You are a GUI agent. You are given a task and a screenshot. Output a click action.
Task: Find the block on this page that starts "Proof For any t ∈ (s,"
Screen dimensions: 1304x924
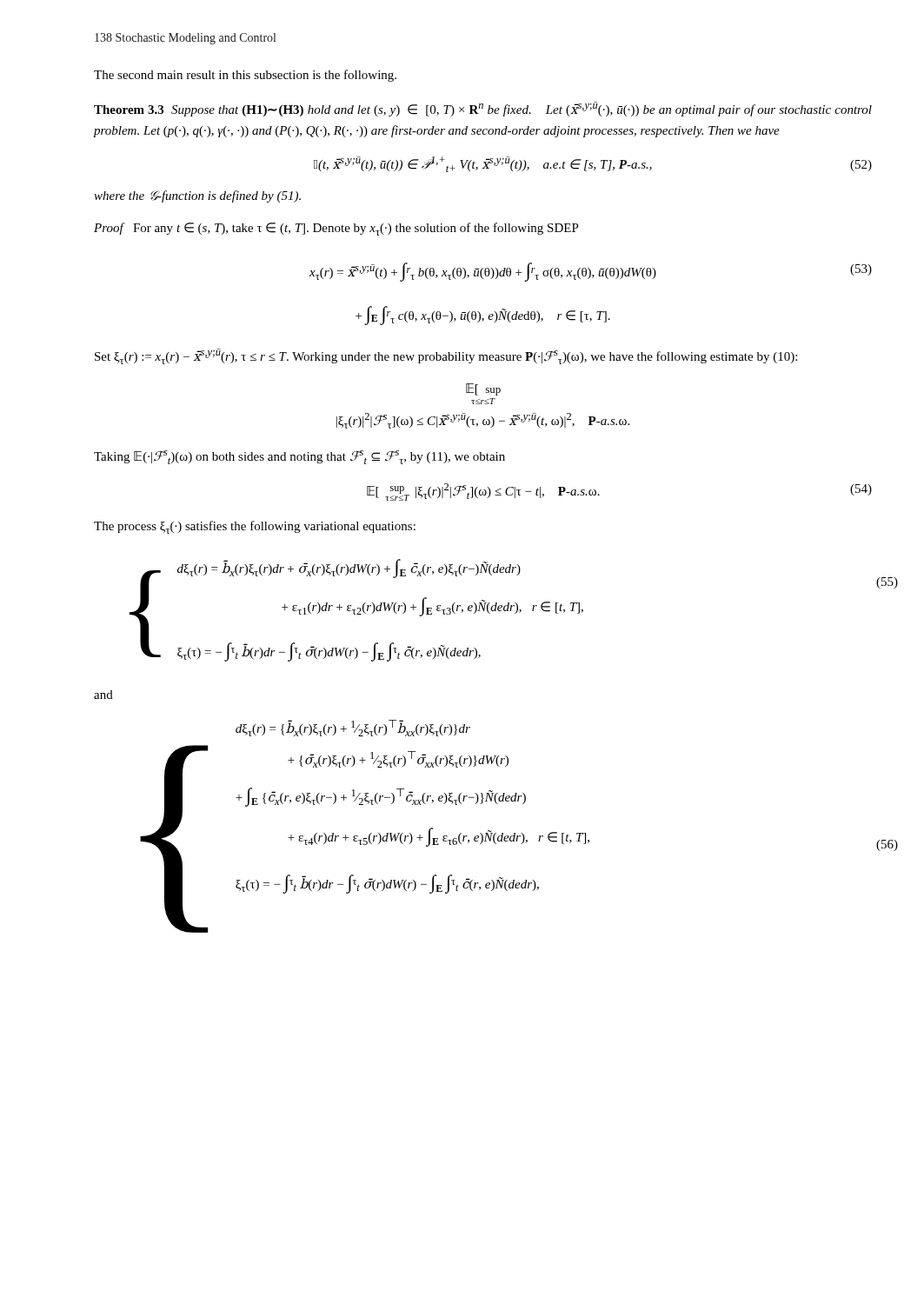[336, 230]
